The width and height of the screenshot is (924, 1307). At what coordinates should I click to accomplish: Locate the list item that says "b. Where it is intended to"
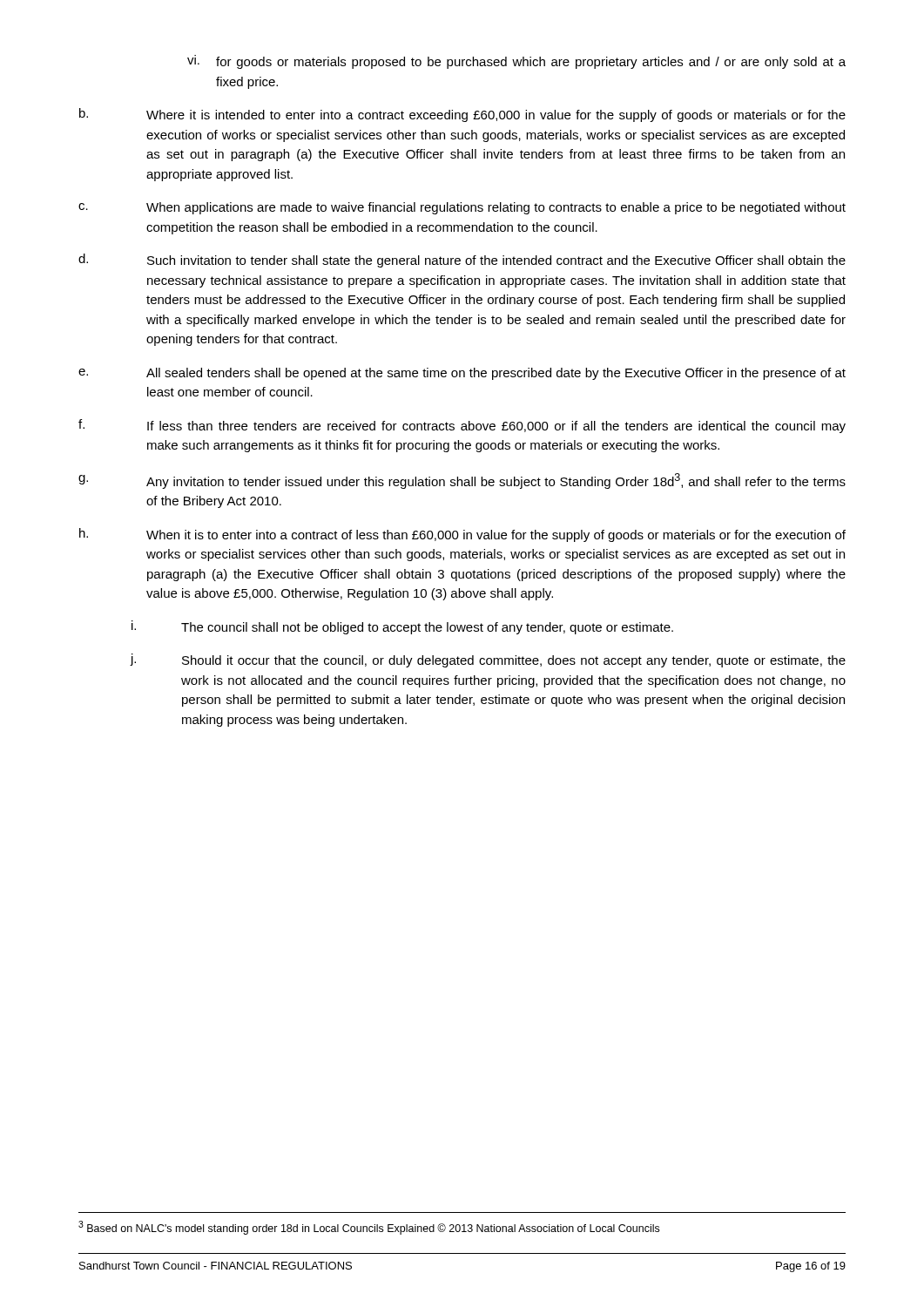point(462,145)
